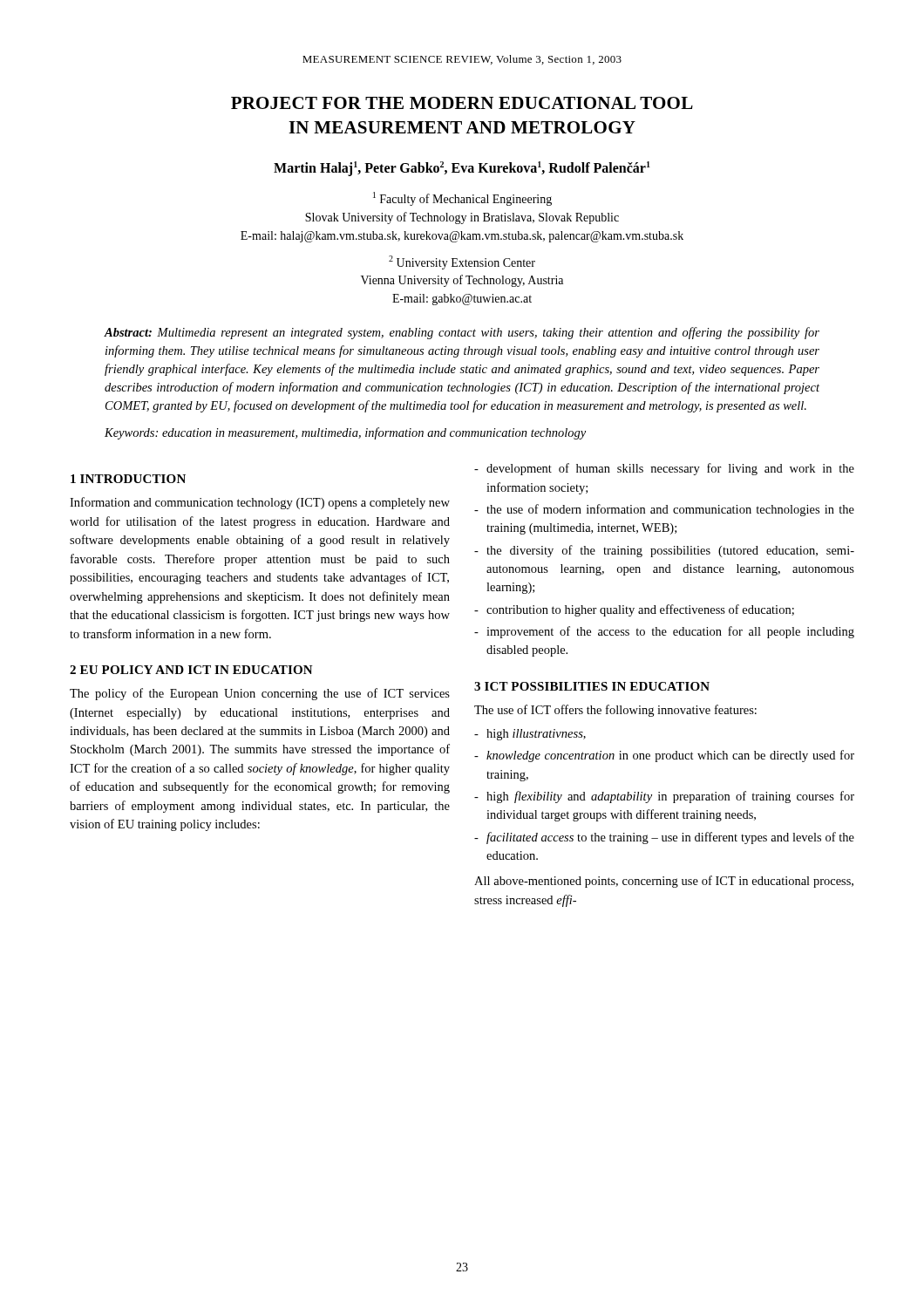The width and height of the screenshot is (924, 1308).
Task: Select the text block starting "the use of modern information and communication technologies"
Action: pos(670,519)
